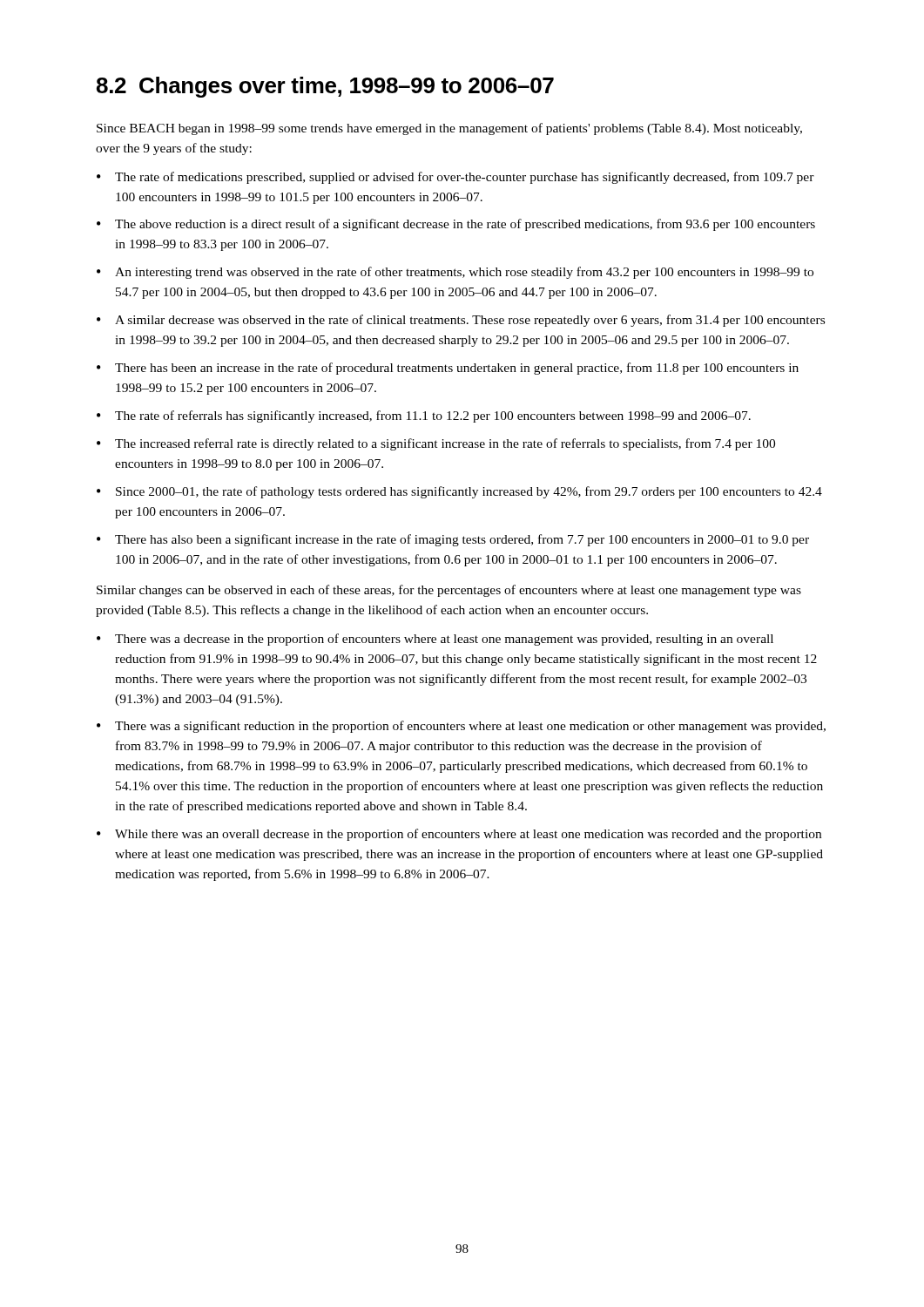This screenshot has height=1307, width=924.
Task: Click on the list item with the text "• There was a significant"
Action: tap(462, 767)
